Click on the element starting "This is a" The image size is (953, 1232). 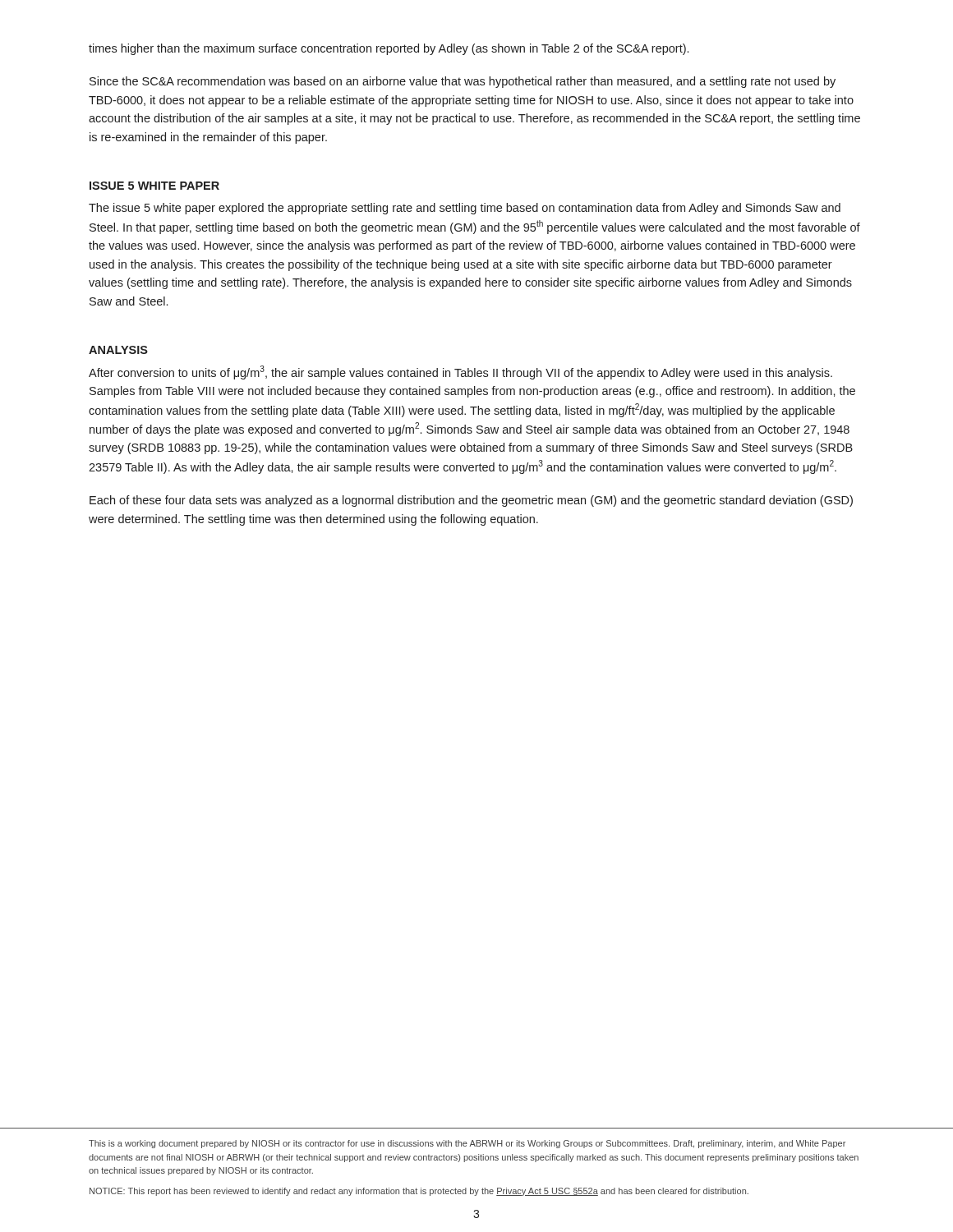coord(474,1157)
